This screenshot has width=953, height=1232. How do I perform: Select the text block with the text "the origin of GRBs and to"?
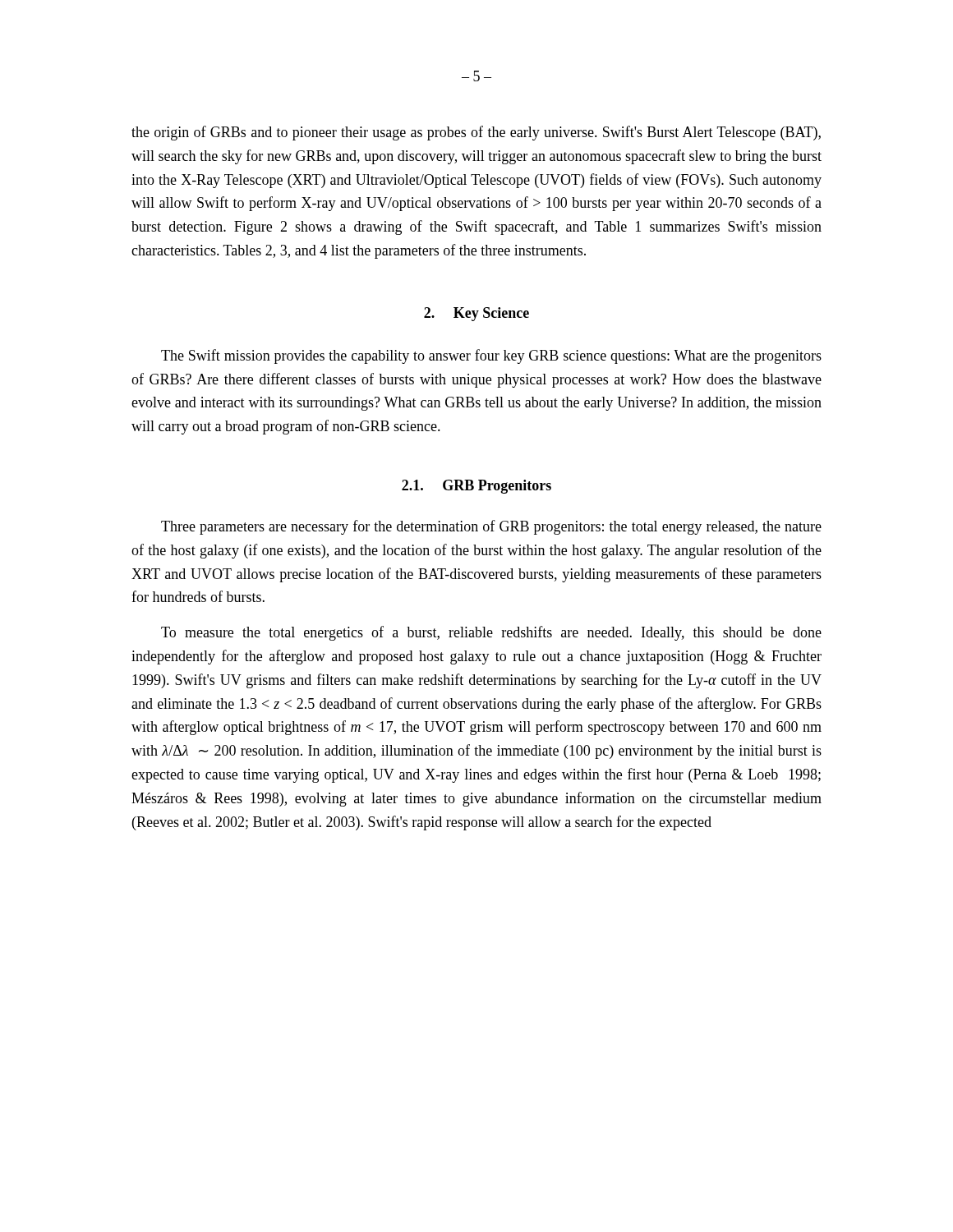(476, 191)
